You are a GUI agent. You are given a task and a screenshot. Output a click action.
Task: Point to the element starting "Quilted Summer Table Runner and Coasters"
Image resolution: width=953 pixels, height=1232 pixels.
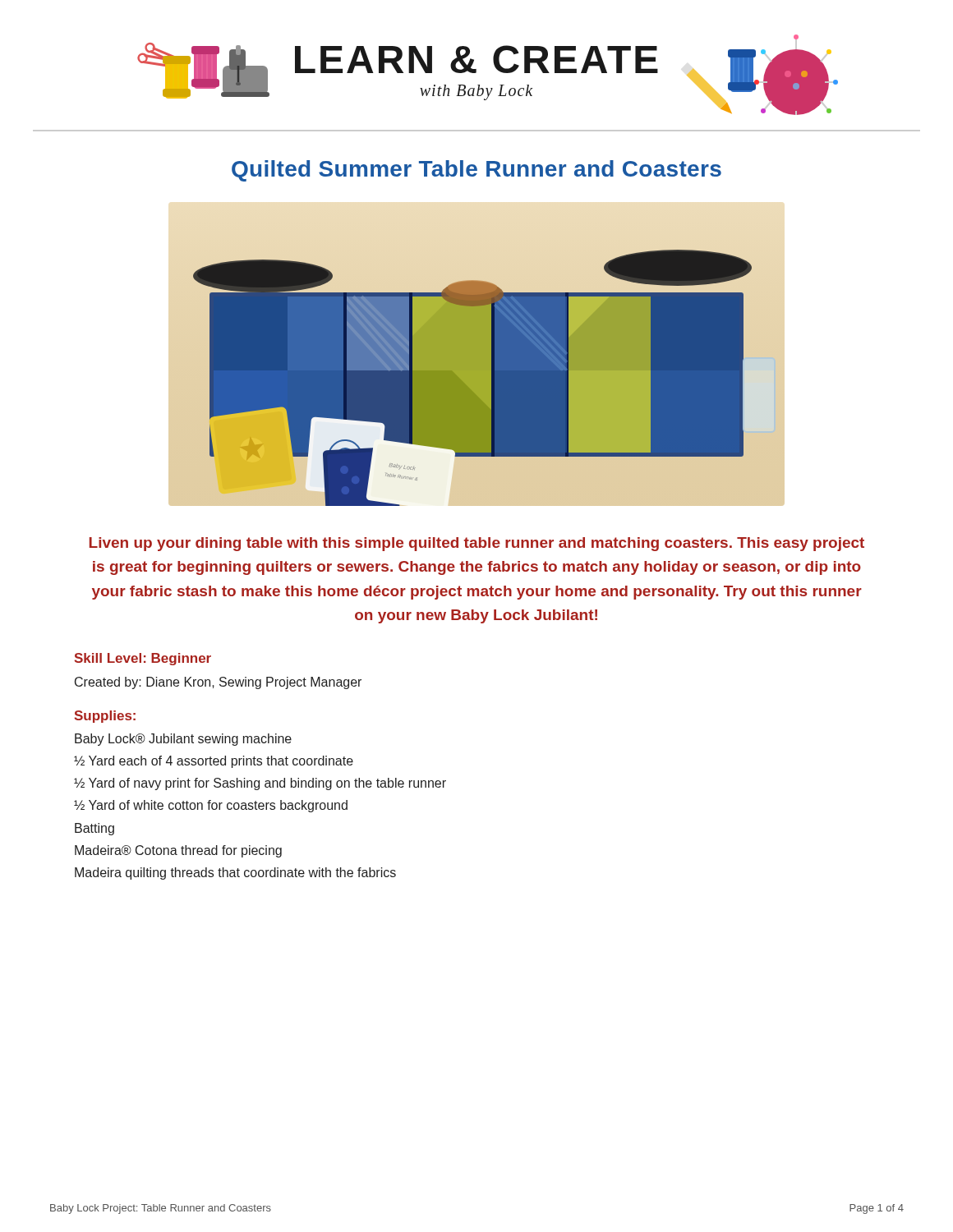(476, 169)
